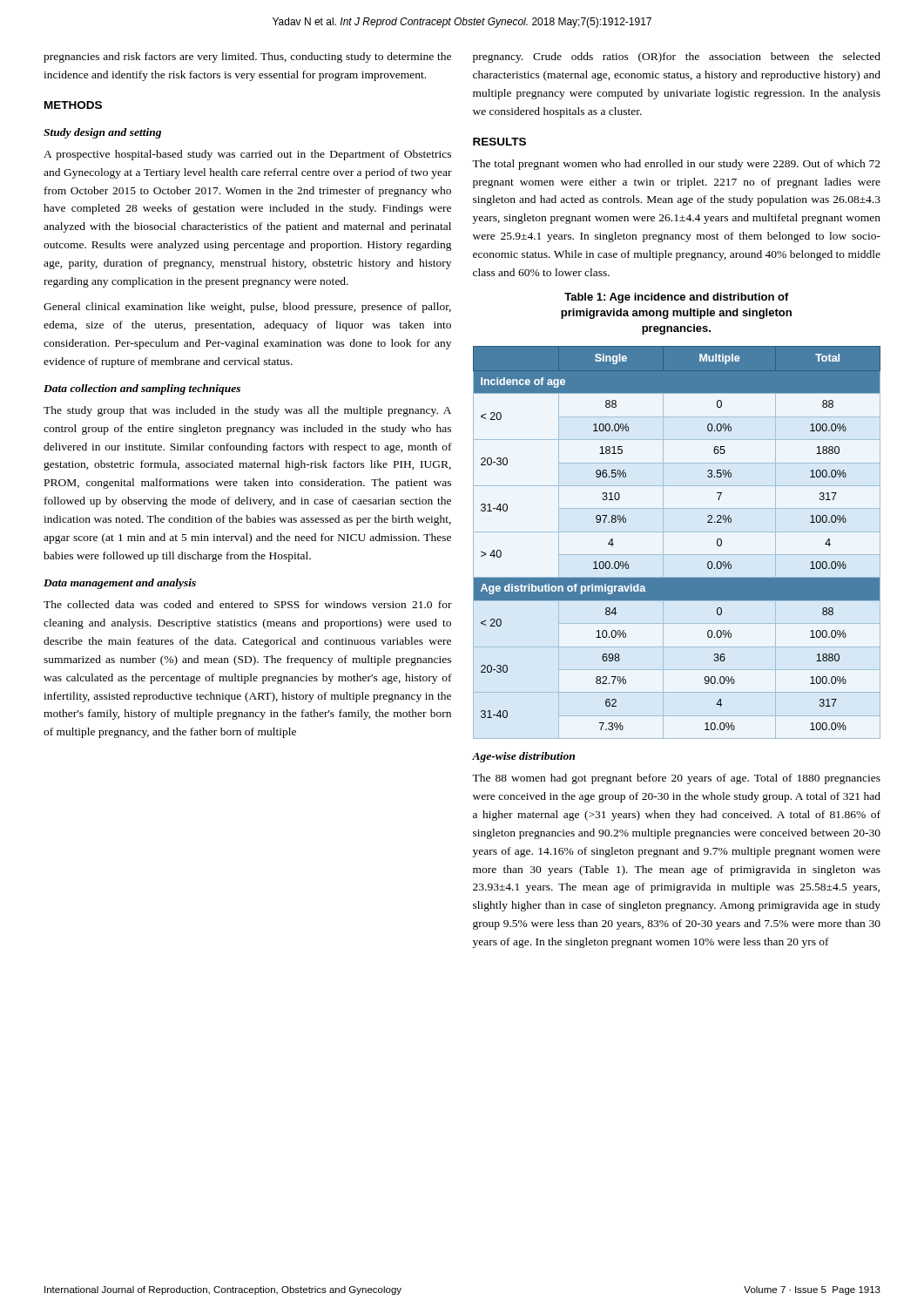Click on the section header with the text "Study design and setting"
This screenshot has height=1307, width=924.
[102, 132]
